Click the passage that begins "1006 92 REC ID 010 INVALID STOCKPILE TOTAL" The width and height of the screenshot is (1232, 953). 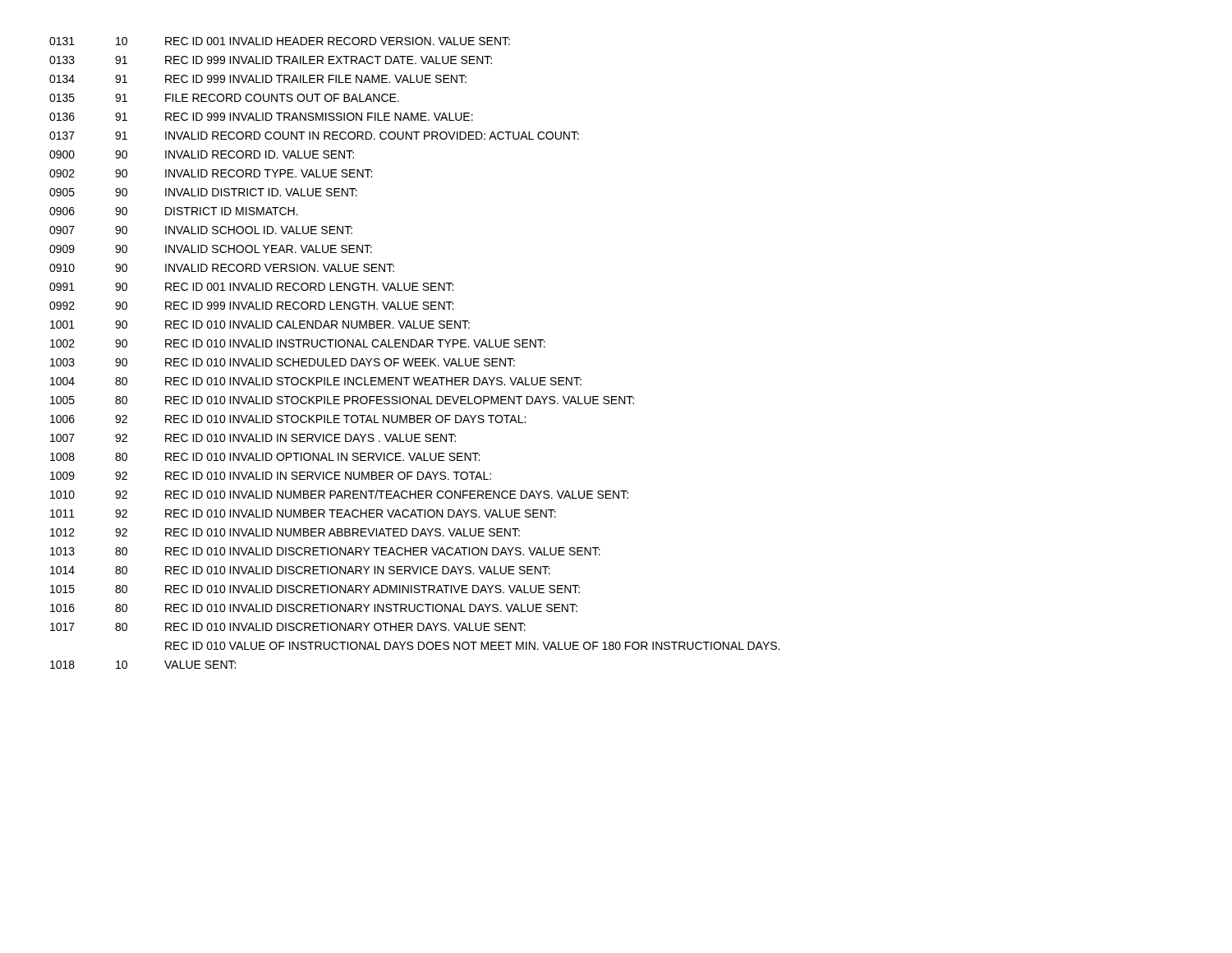(x=288, y=419)
